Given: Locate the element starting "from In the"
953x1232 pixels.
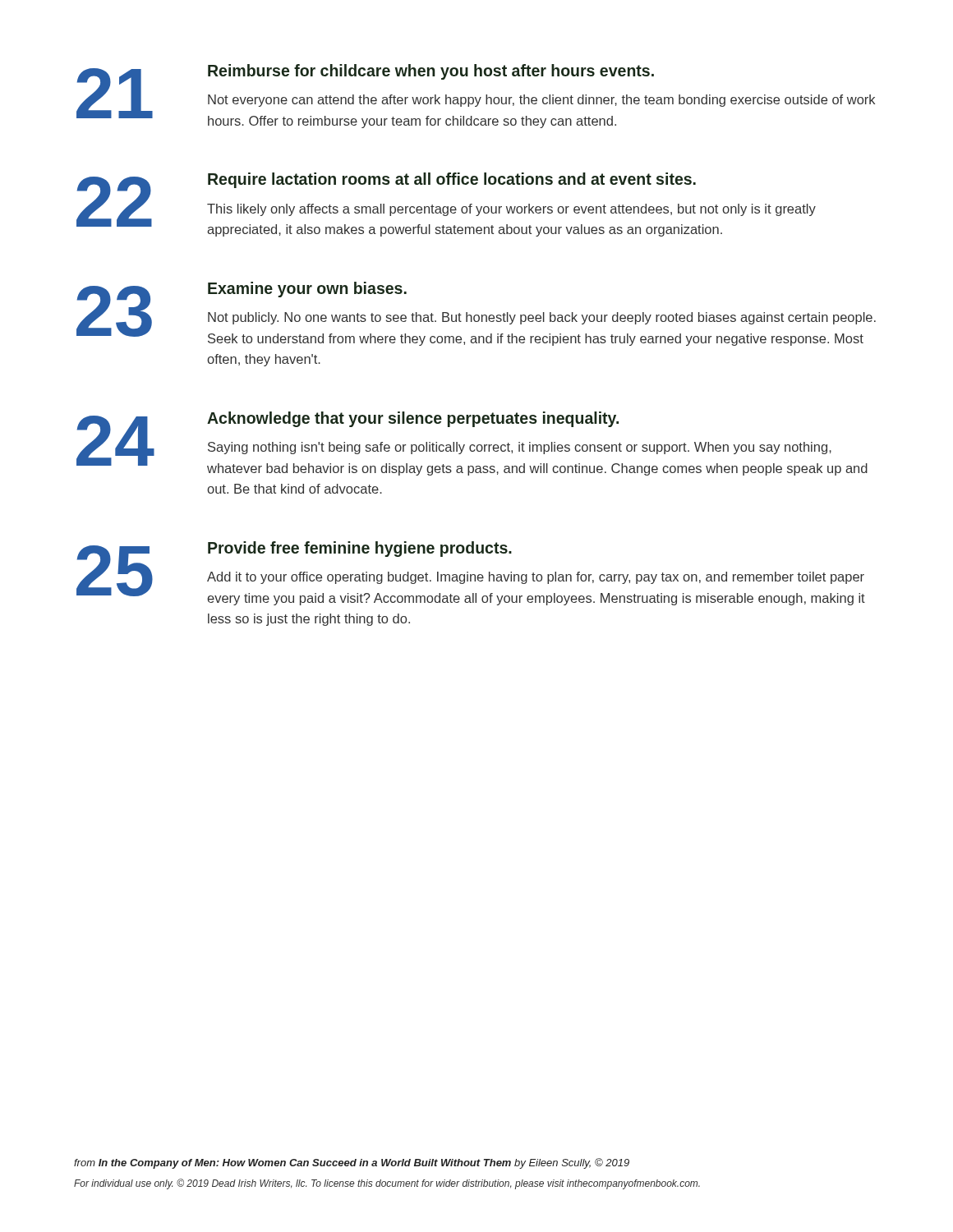Looking at the screenshot, I should click(352, 1162).
